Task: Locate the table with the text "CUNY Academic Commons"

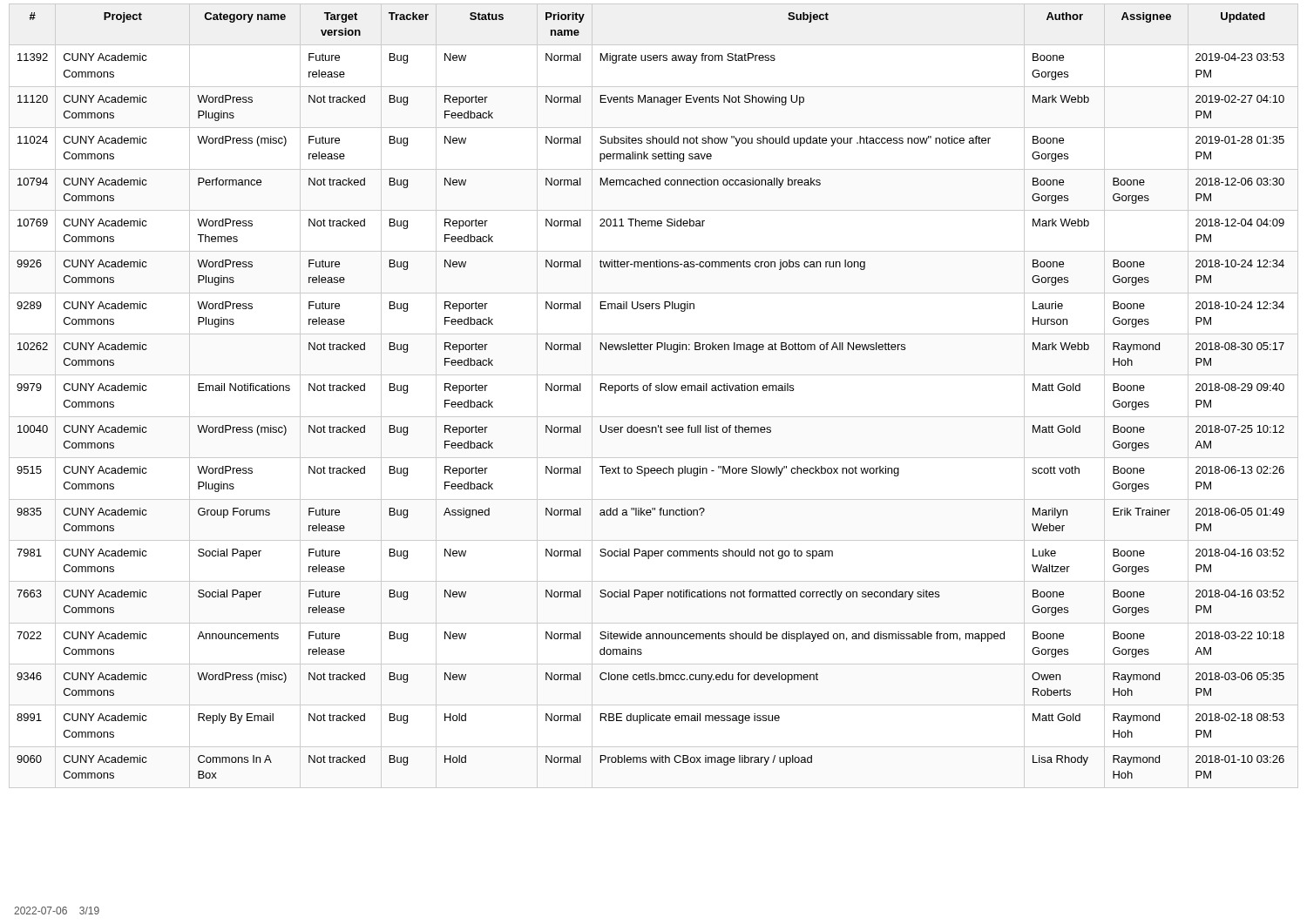Action: [x=654, y=394]
